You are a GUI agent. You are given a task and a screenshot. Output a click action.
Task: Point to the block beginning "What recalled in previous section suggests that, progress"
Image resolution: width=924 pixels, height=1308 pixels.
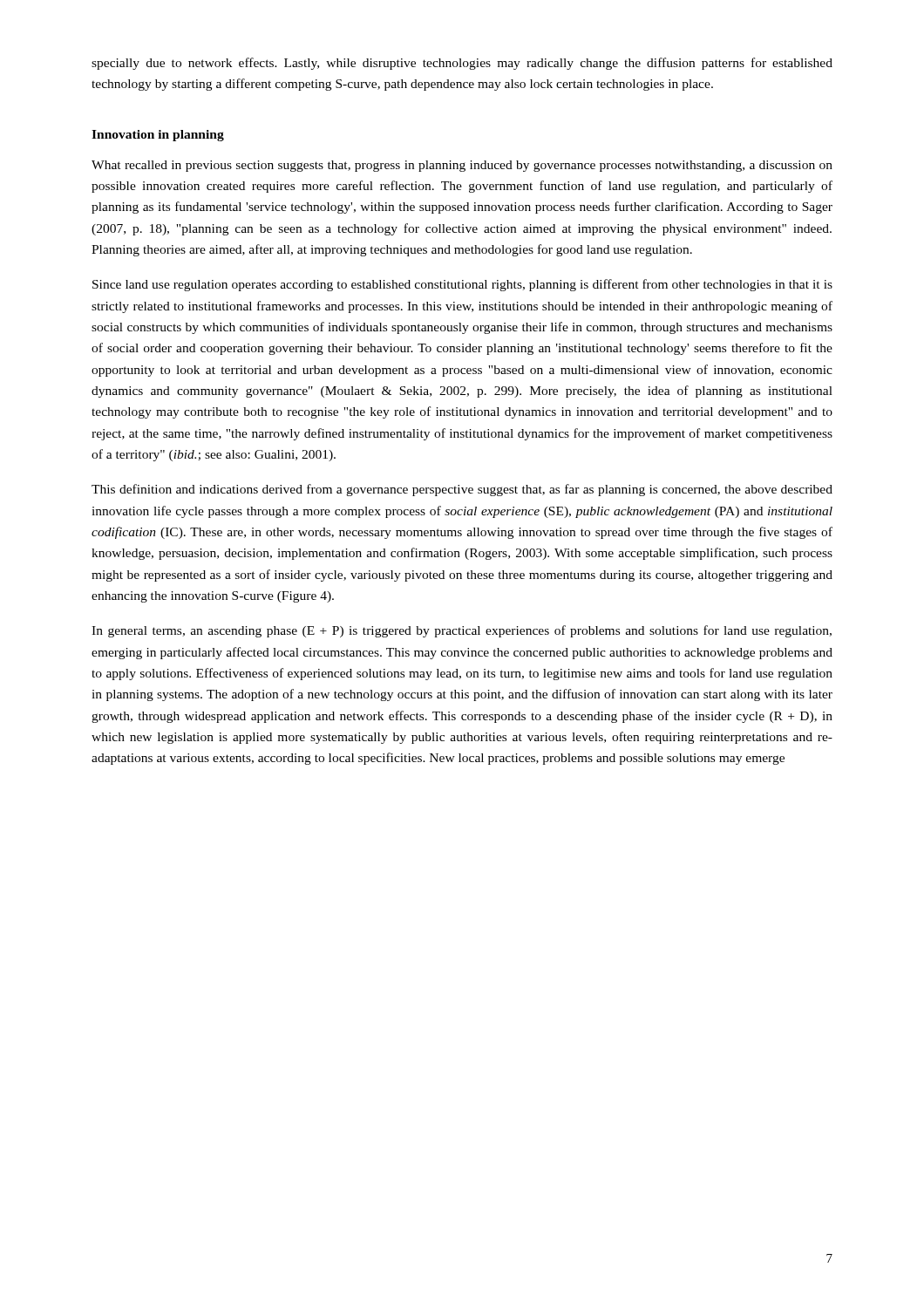pyautogui.click(x=462, y=207)
